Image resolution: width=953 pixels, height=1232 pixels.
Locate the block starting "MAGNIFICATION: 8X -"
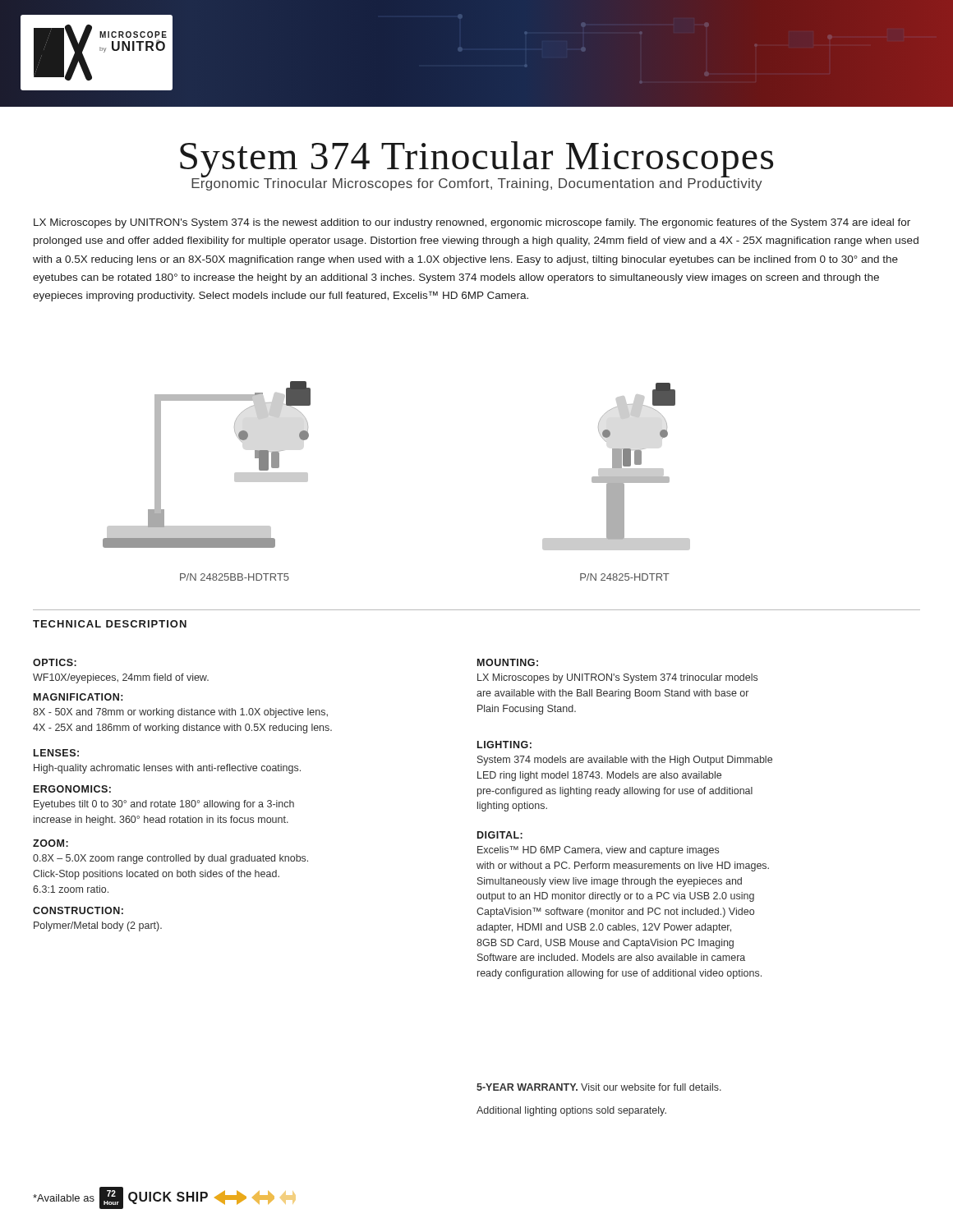pos(230,714)
